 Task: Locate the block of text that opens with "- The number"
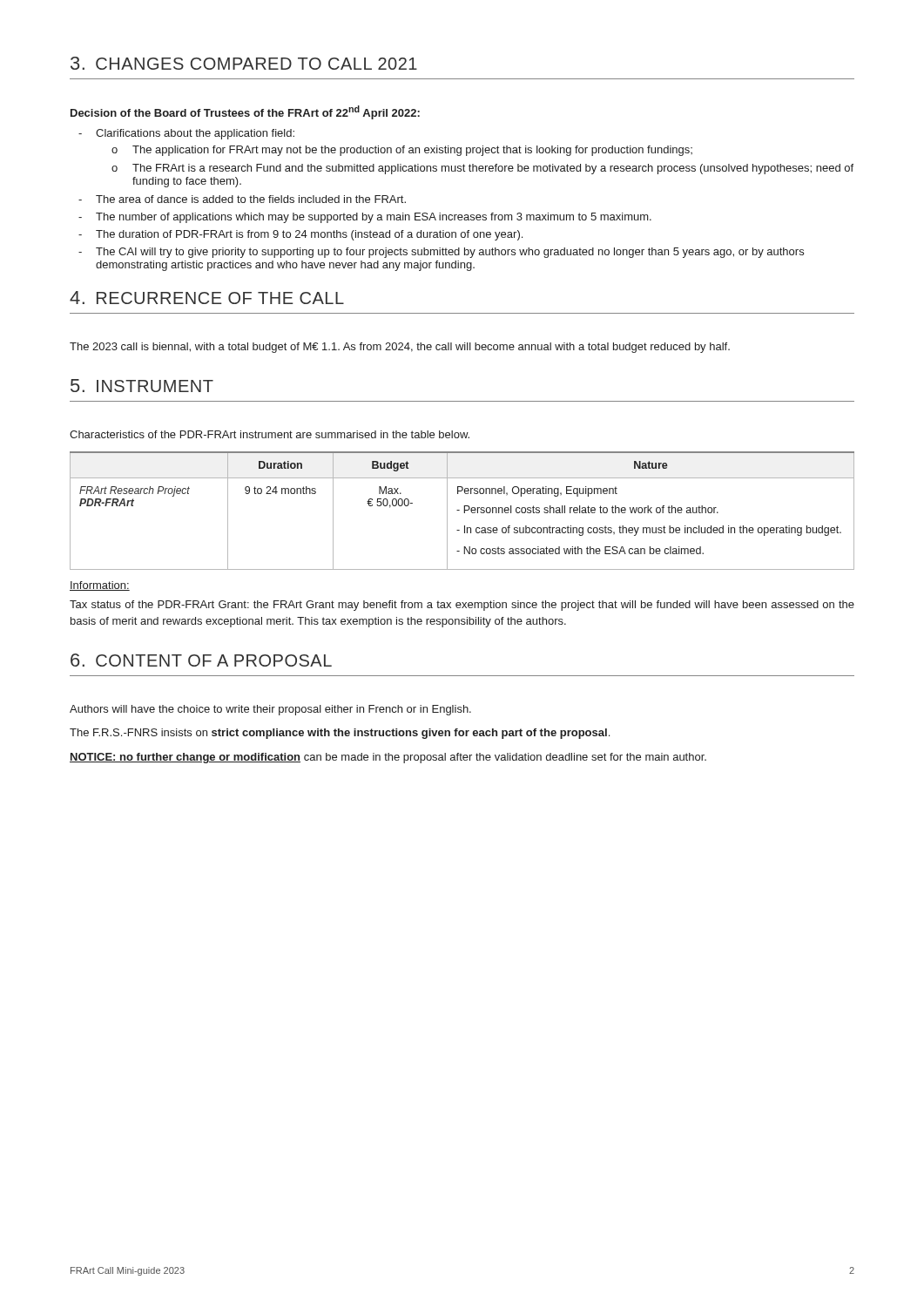point(365,217)
